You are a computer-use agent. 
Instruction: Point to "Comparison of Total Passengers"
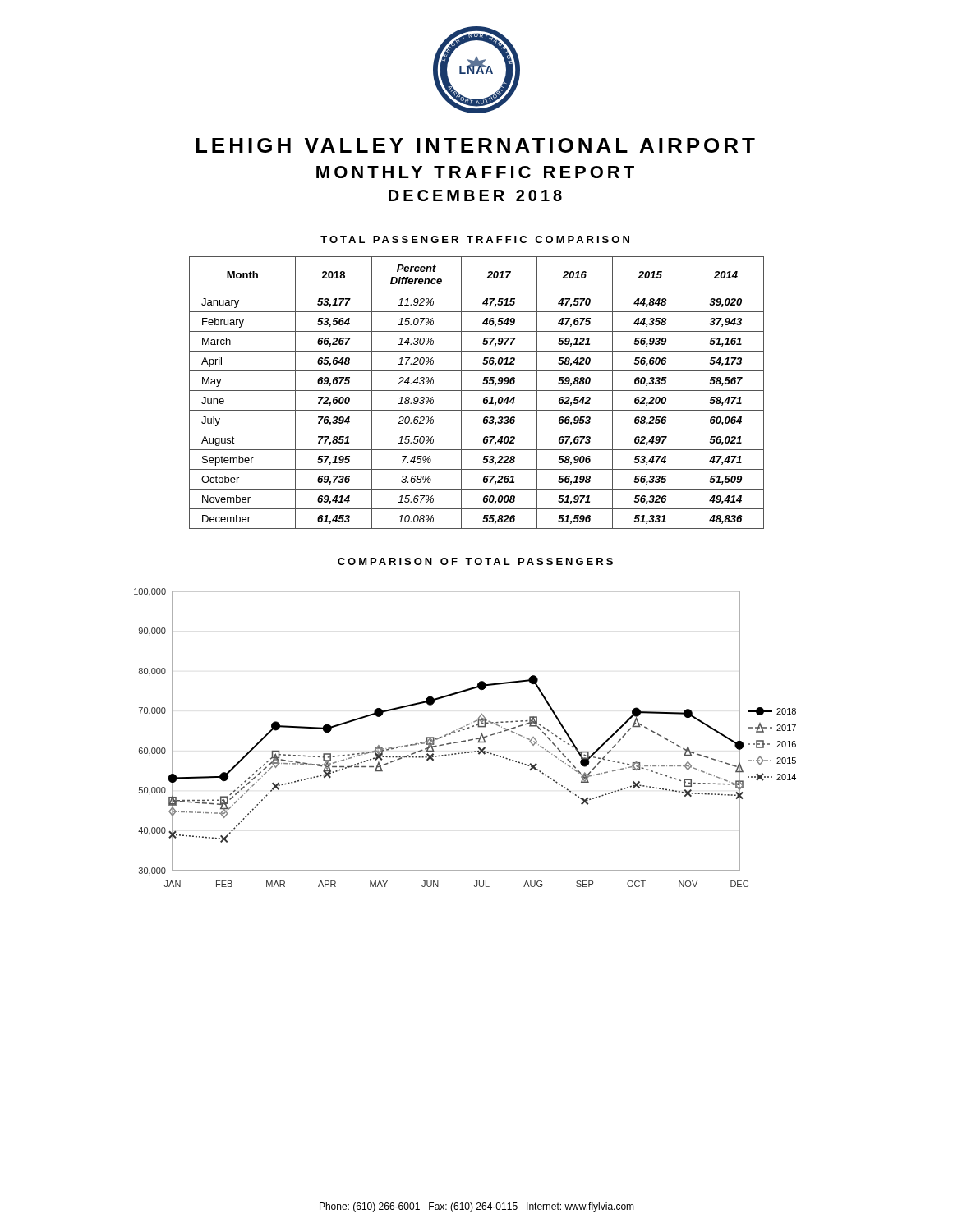pyautogui.click(x=476, y=561)
